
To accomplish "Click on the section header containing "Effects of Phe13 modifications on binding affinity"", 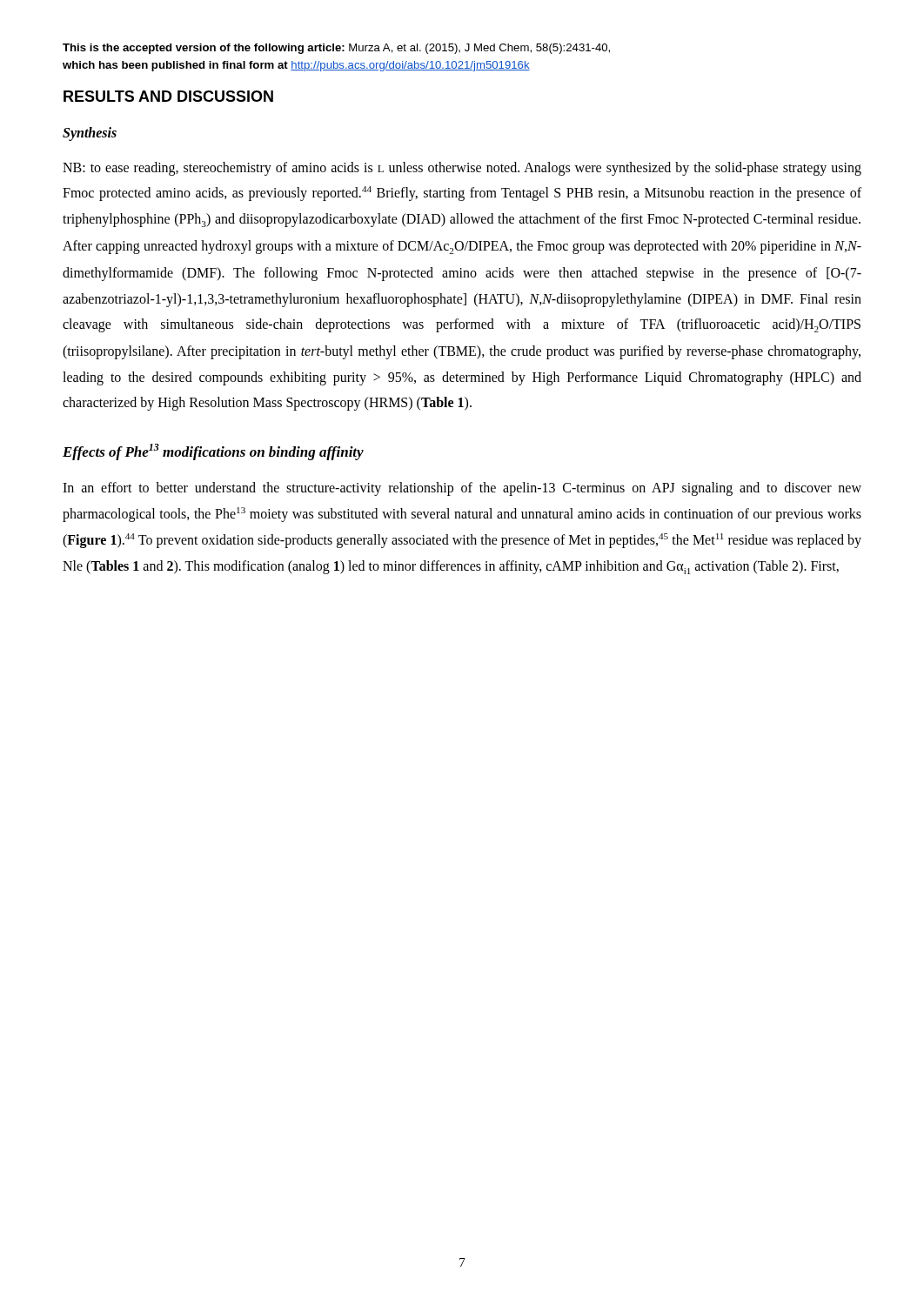I will [x=213, y=451].
